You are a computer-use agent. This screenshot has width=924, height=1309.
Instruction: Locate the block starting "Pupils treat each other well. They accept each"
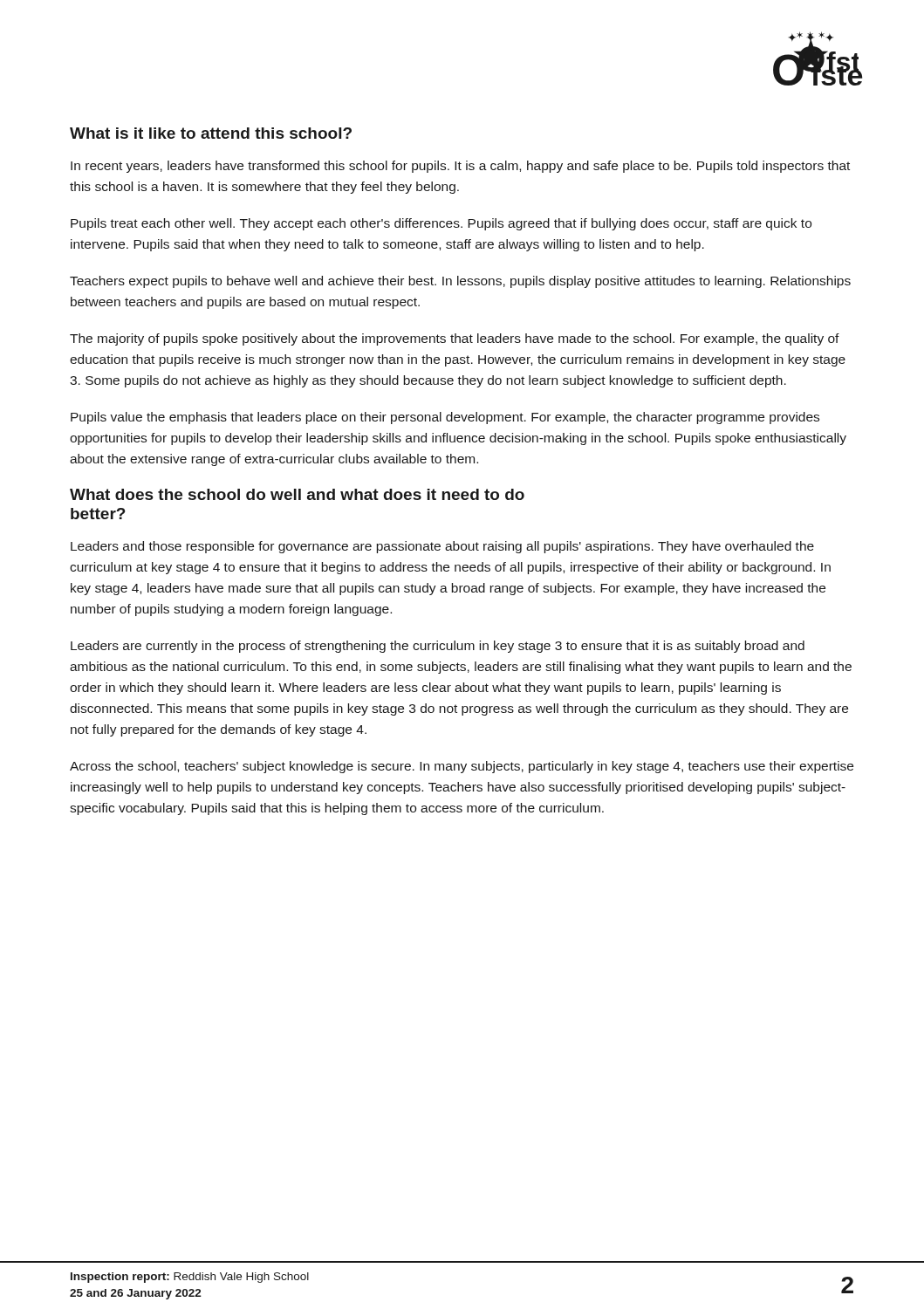point(462,234)
